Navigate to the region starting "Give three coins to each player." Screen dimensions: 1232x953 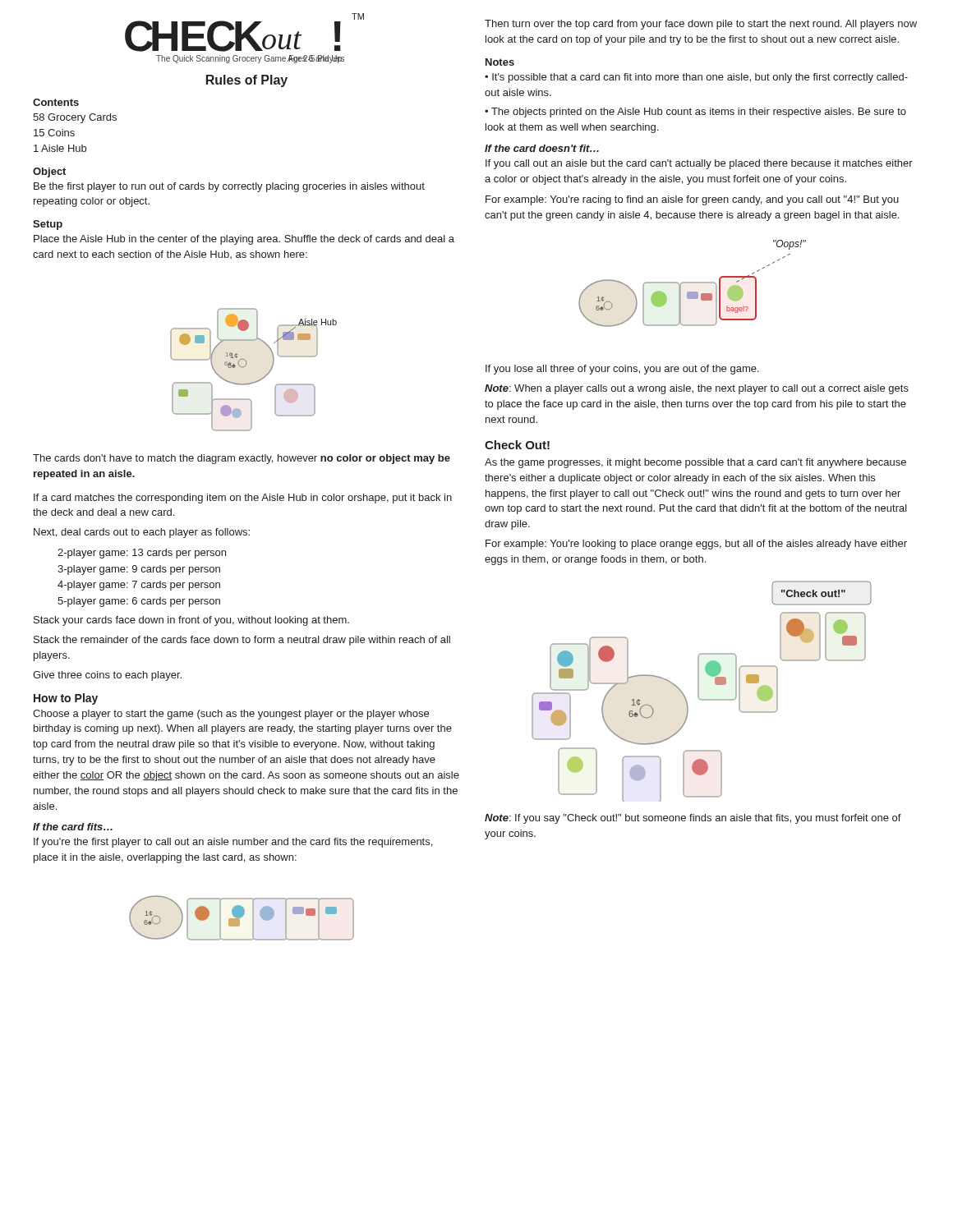108,674
